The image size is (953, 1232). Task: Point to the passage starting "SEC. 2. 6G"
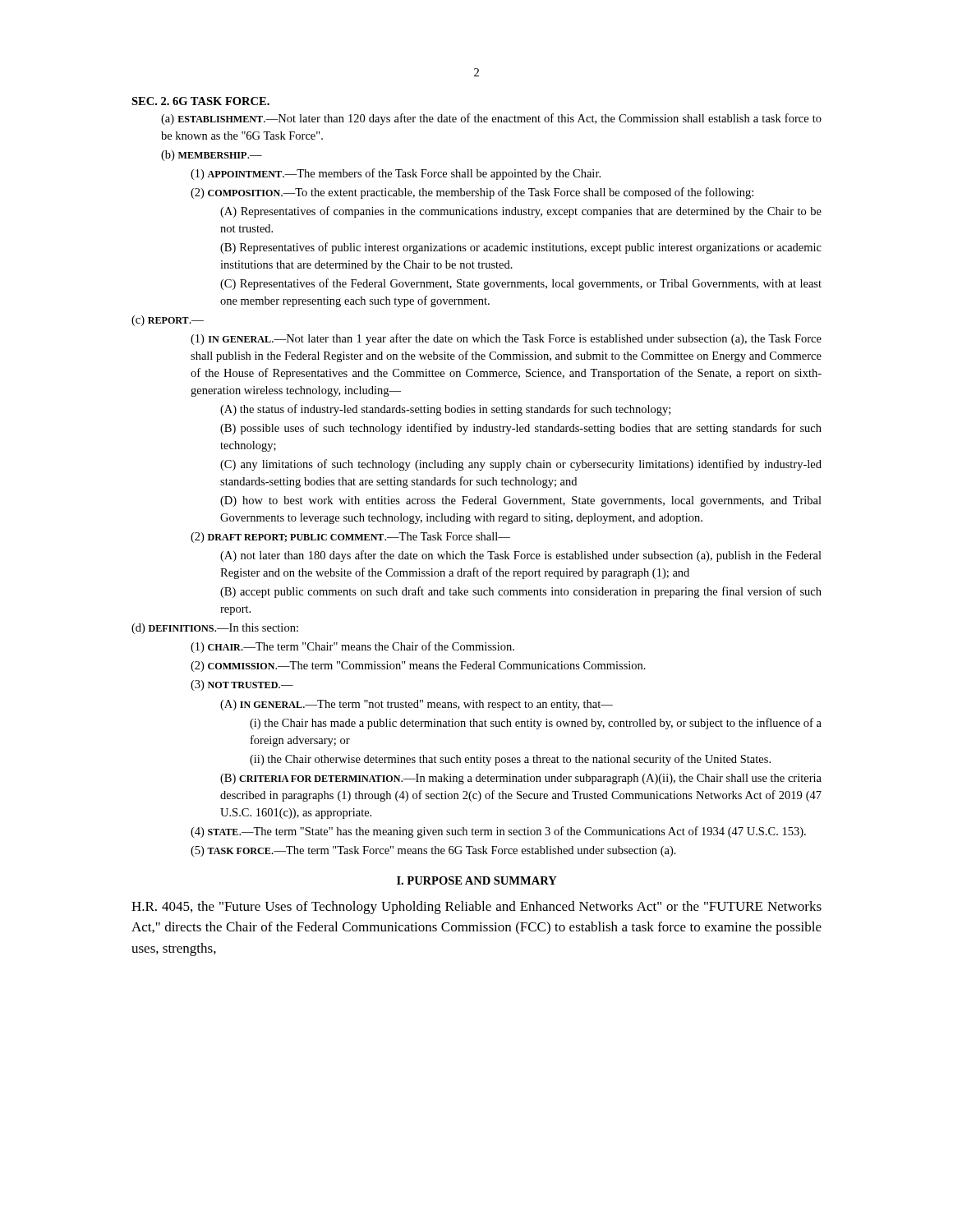coord(201,101)
